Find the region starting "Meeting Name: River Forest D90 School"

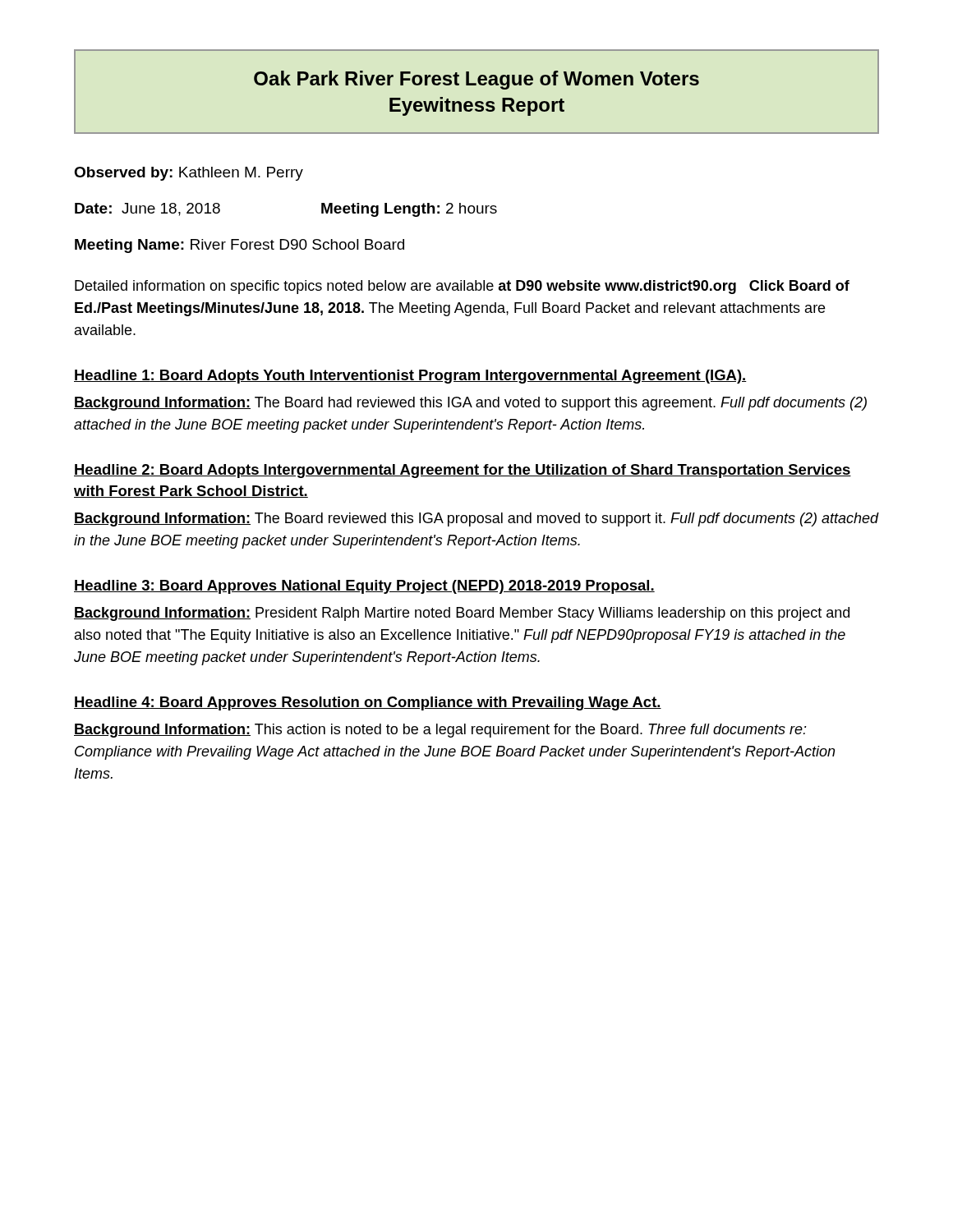[x=240, y=244]
